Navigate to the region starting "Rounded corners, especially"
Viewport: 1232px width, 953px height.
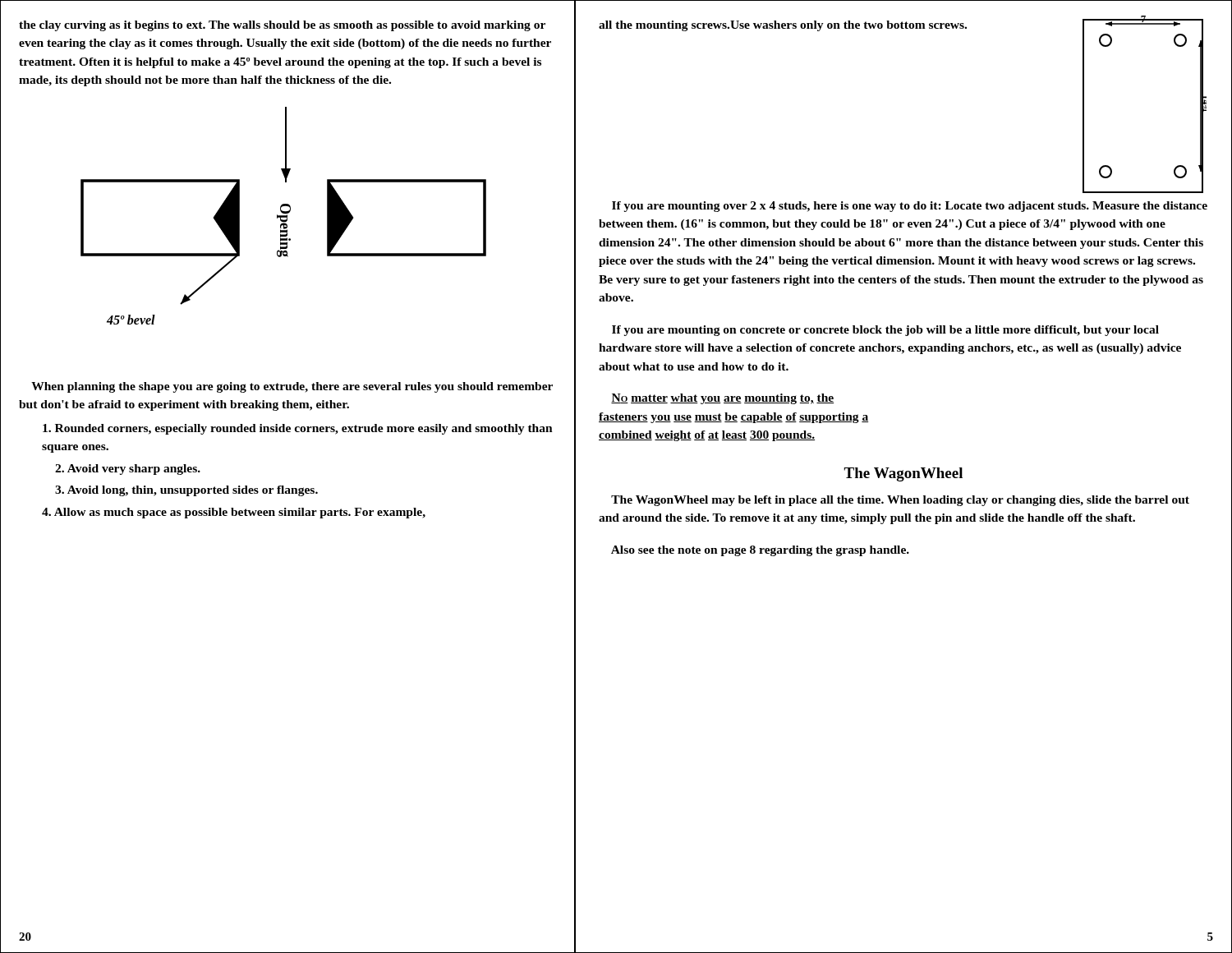tap(297, 437)
